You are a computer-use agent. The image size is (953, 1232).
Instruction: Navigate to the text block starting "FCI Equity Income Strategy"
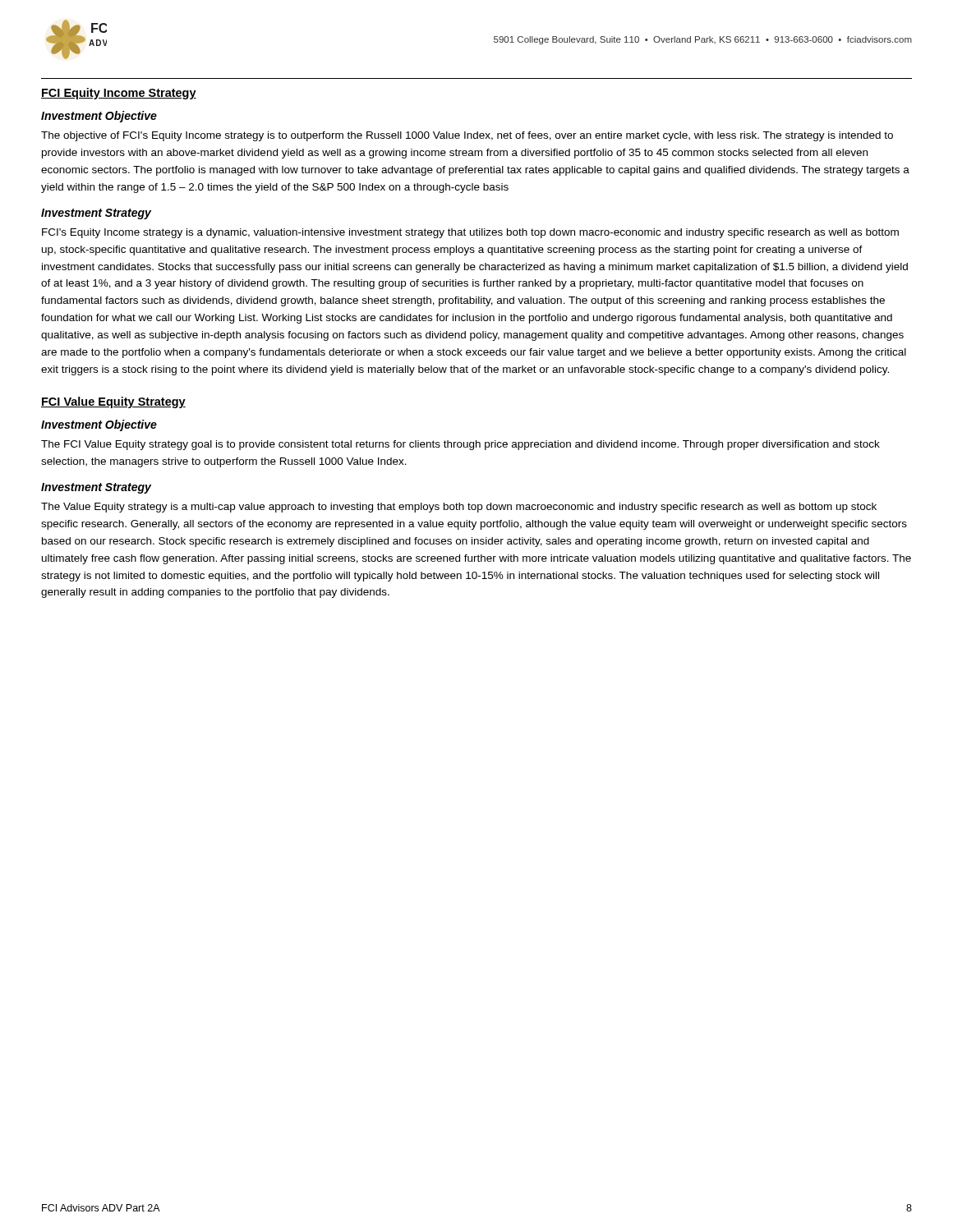pos(119,93)
